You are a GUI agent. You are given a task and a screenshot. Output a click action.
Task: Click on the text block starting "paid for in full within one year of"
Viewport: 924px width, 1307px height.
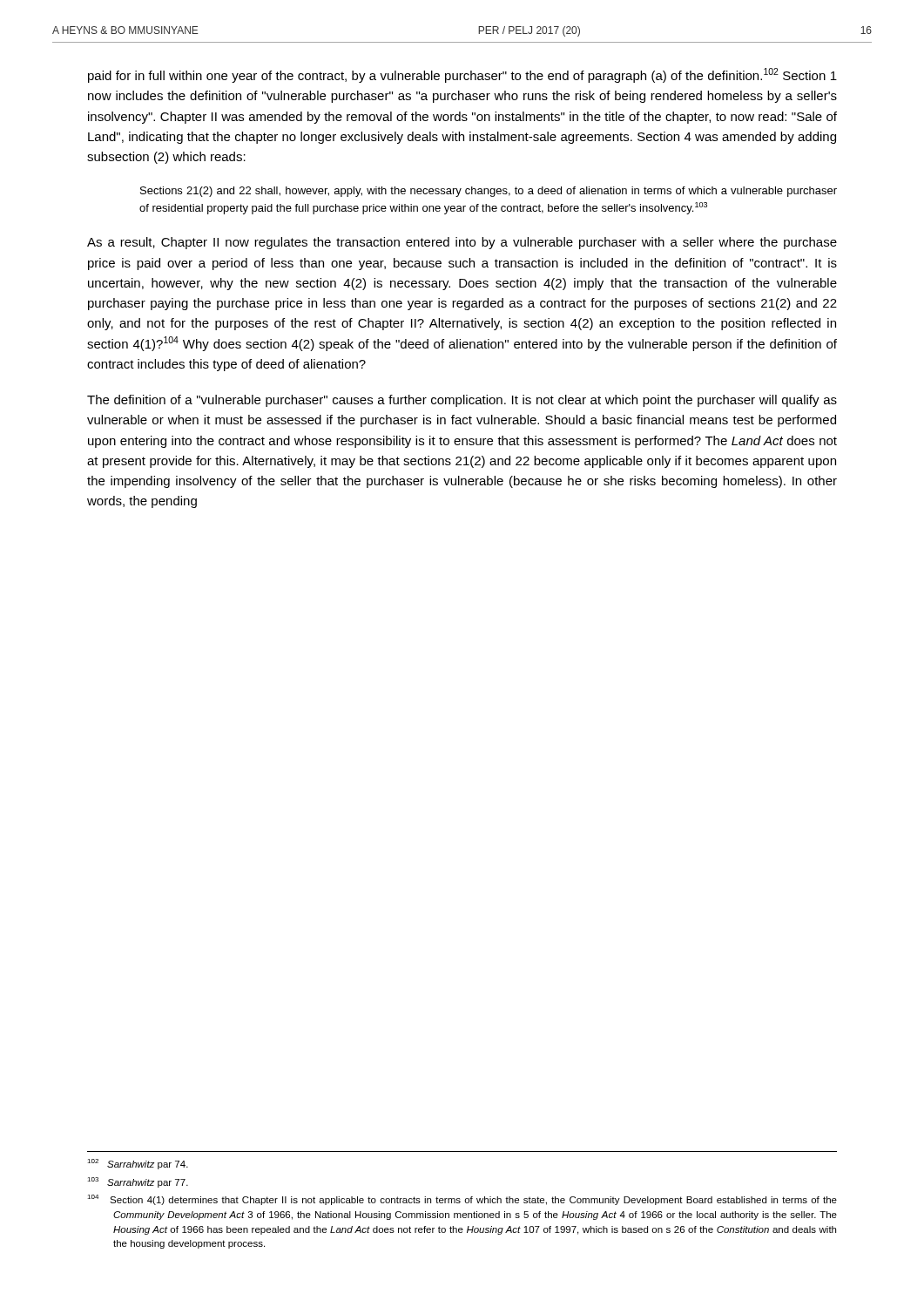tap(462, 115)
